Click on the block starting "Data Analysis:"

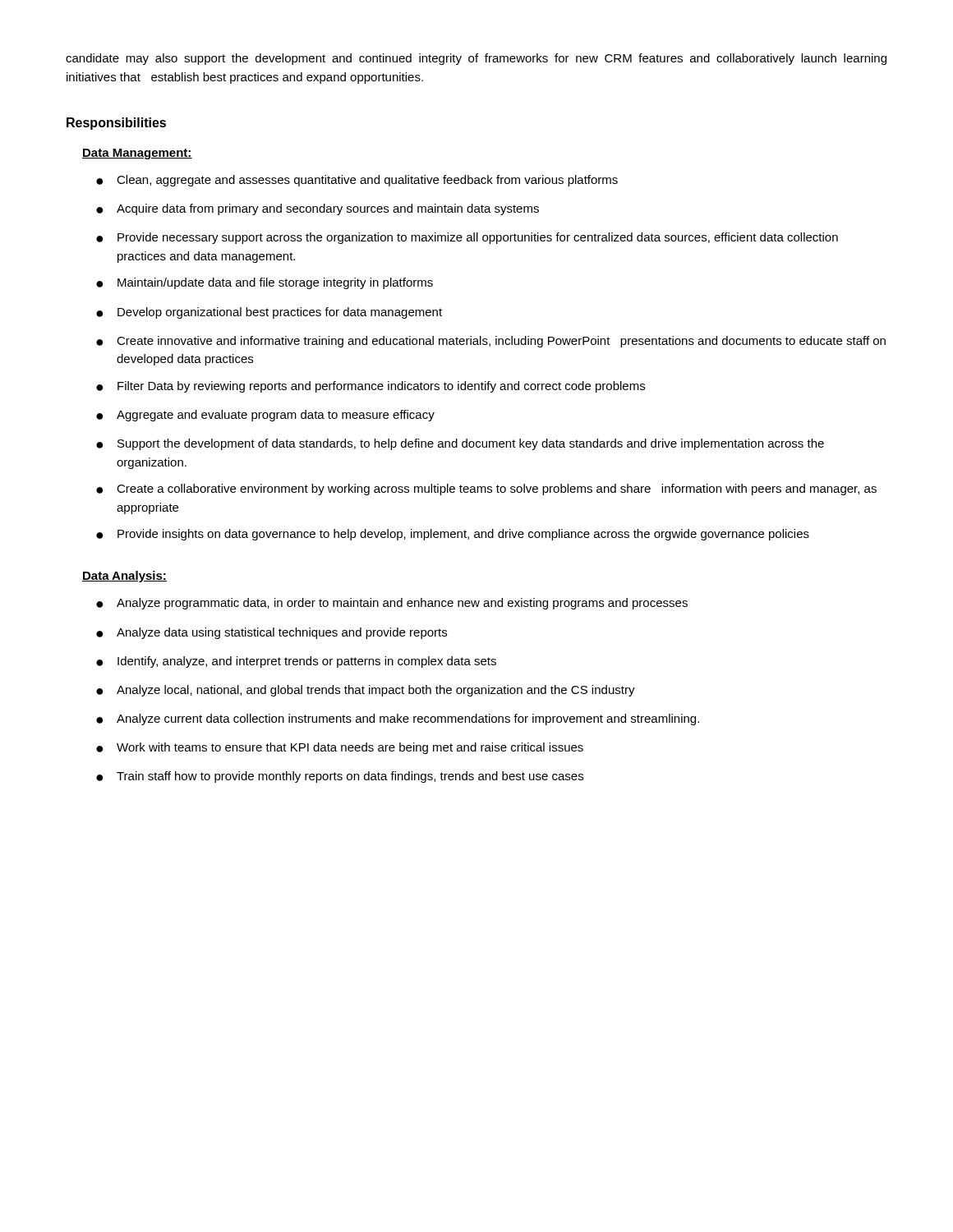[x=124, y=576]
